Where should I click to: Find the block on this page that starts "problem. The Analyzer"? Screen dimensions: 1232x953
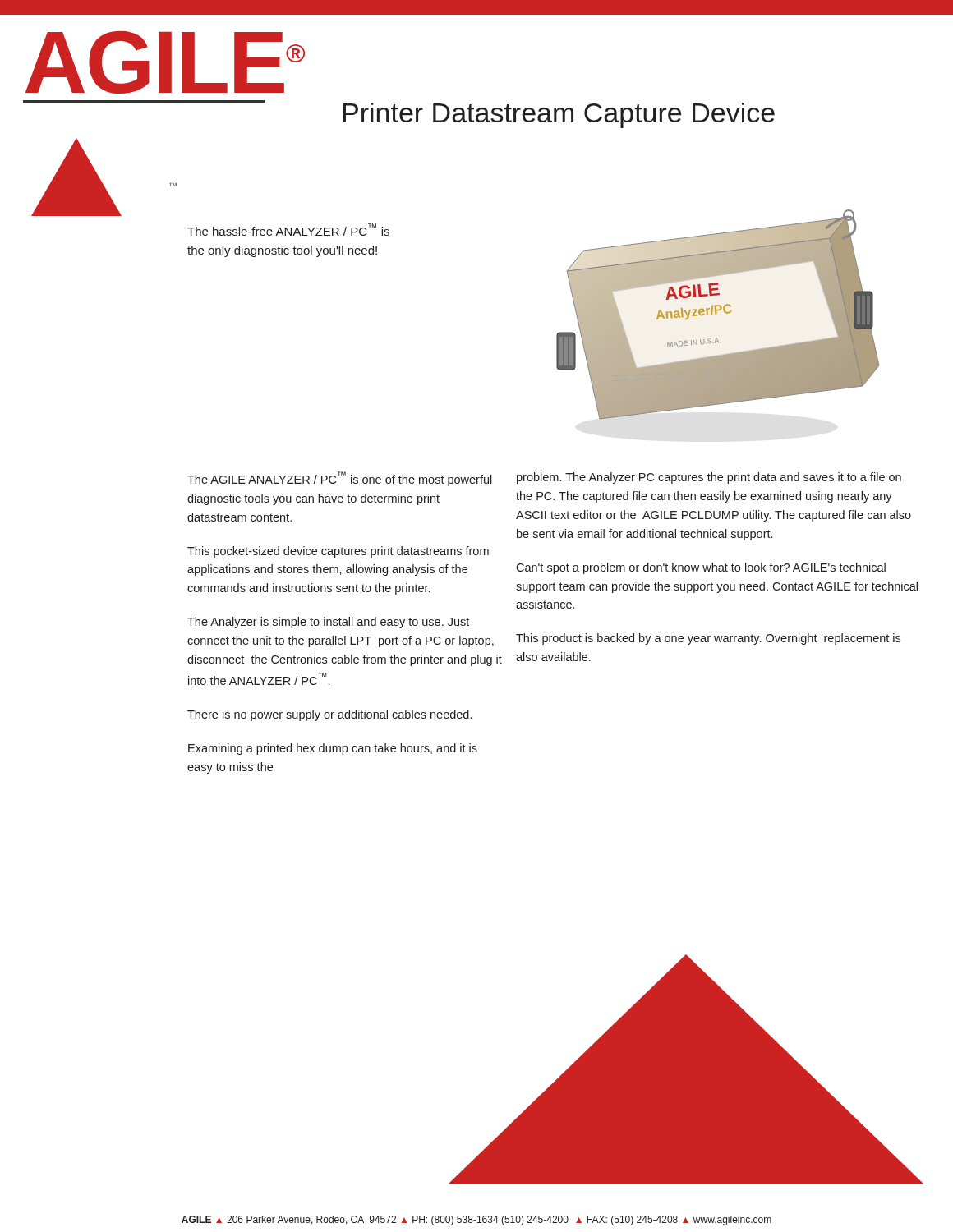pos(718,568)
